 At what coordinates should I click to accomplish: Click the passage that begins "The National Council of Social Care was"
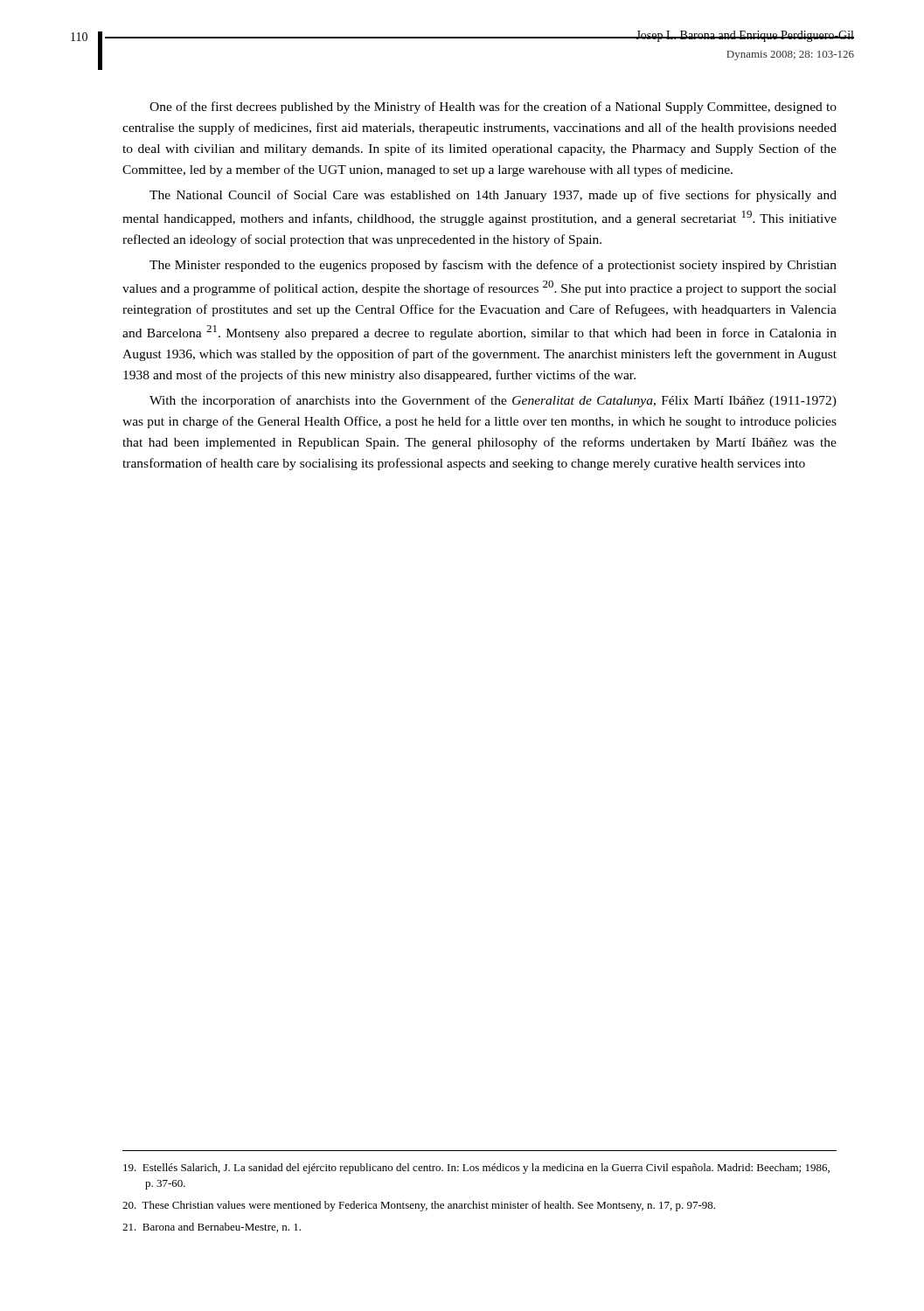pos(480,217)
